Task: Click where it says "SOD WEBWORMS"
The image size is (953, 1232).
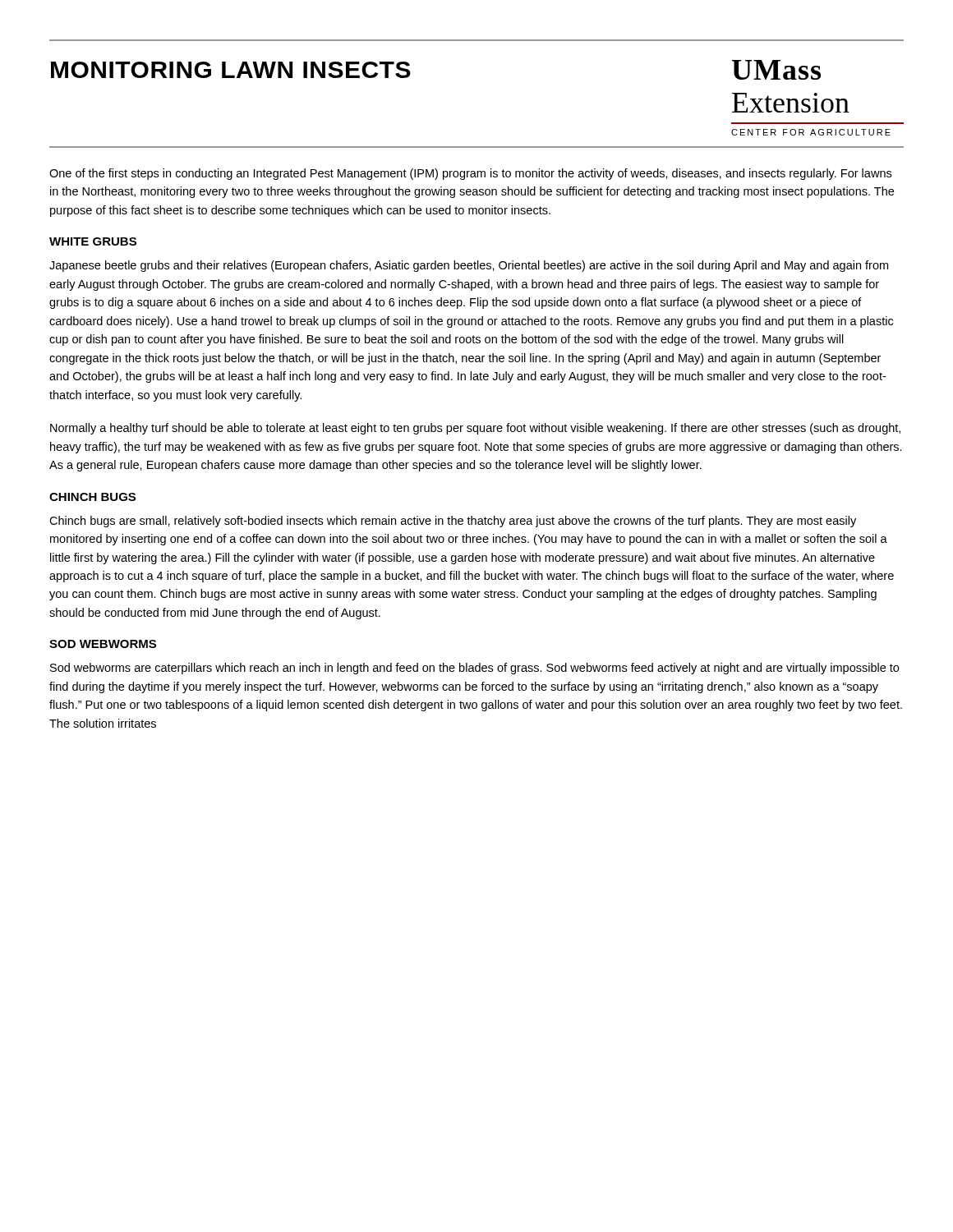Action: [103, 644]
